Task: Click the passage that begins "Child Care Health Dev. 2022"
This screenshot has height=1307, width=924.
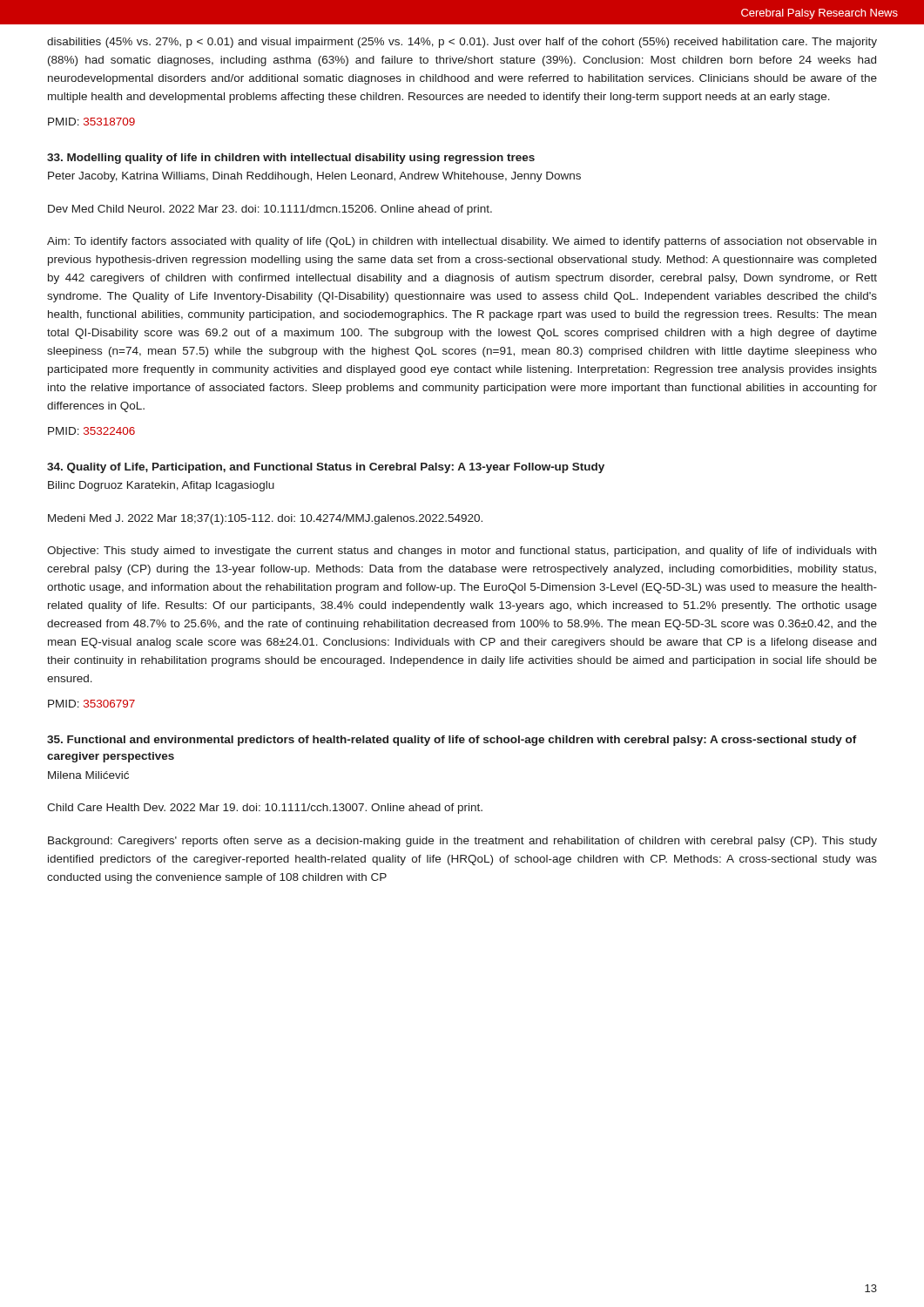Action: tap(265, 808)
